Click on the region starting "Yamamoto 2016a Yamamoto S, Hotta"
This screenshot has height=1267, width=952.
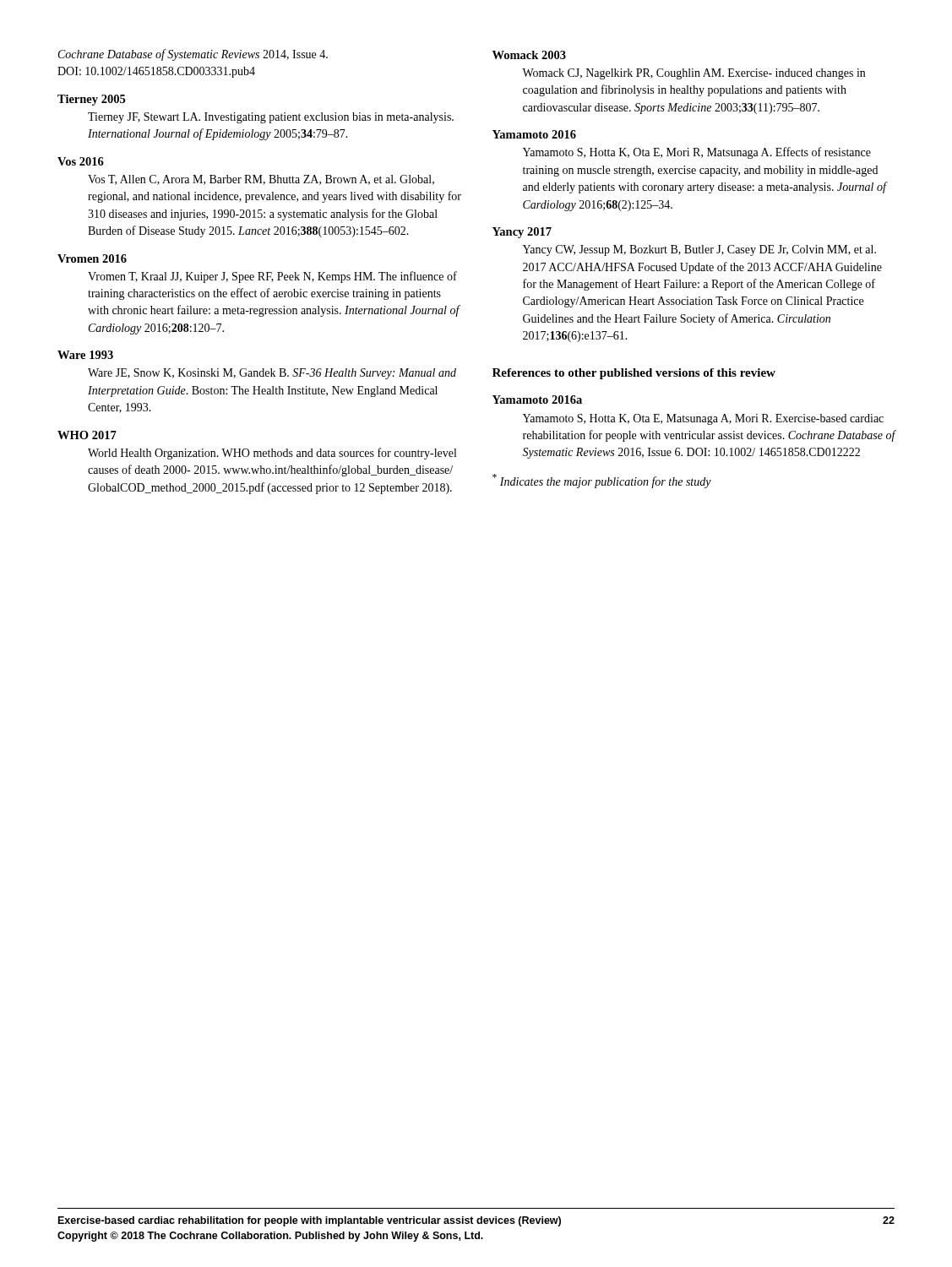(694, 427)
